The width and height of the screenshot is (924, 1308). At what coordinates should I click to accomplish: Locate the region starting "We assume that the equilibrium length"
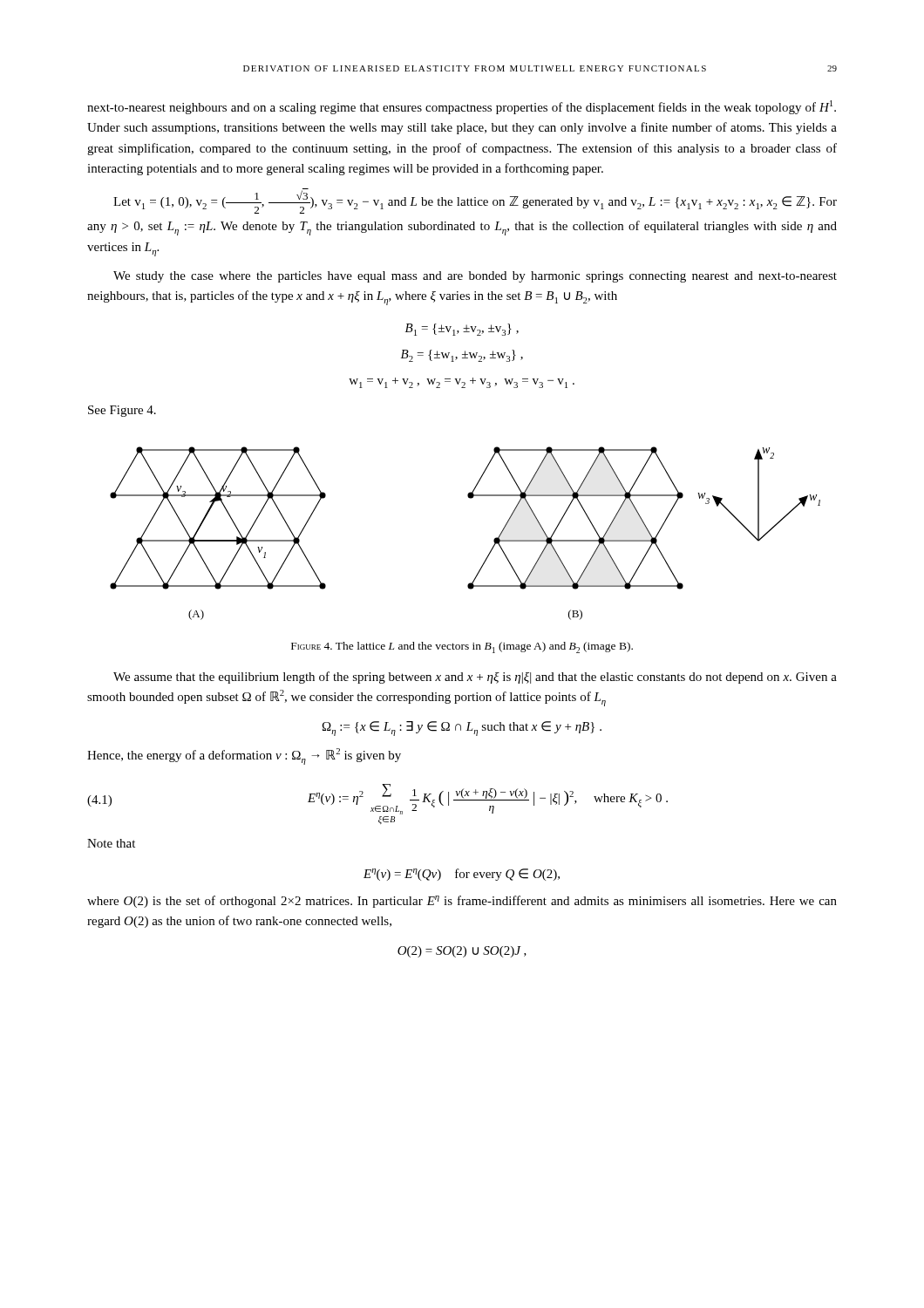pos(462,687)
